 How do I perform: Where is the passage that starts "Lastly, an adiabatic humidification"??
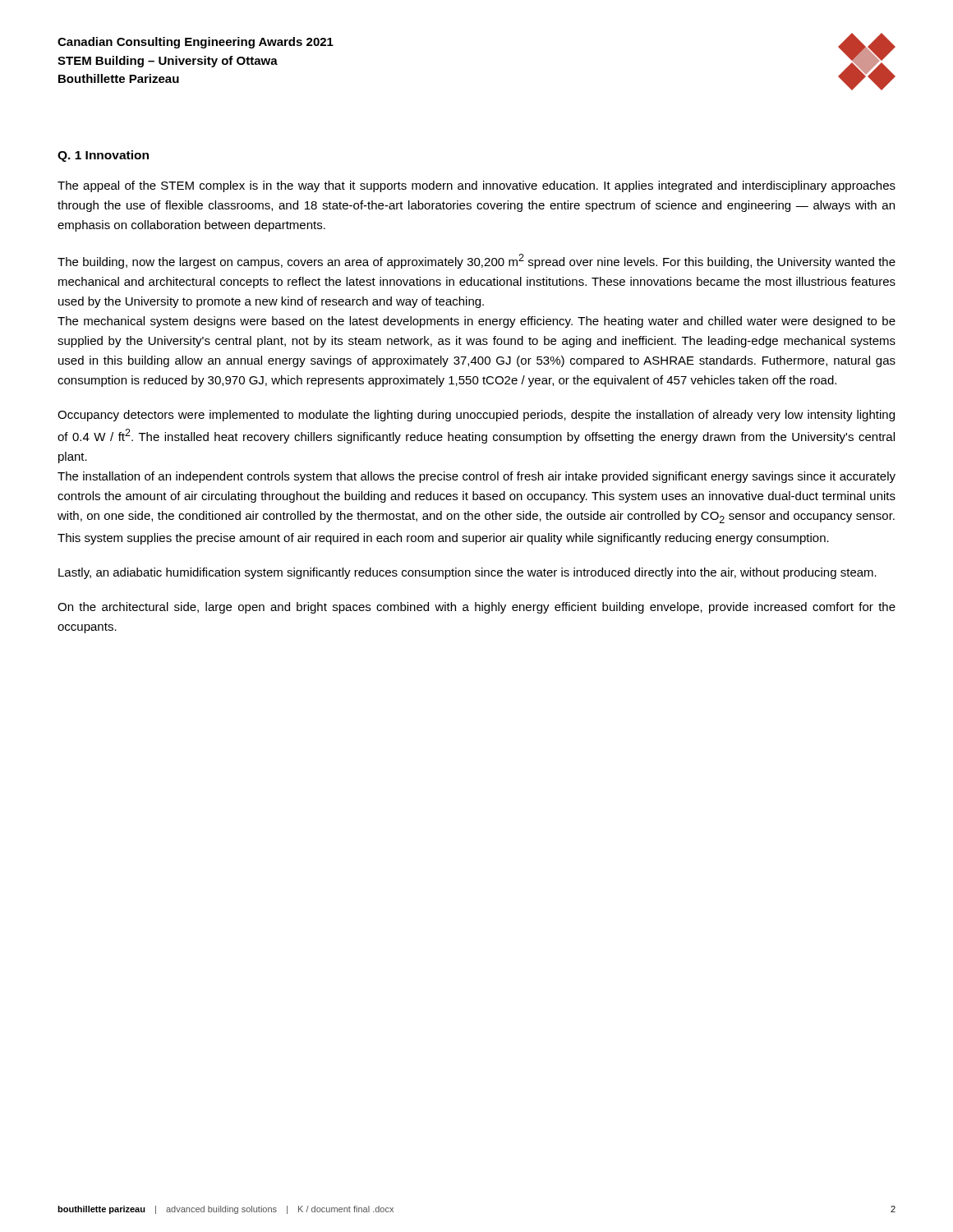tap(467, 572)
